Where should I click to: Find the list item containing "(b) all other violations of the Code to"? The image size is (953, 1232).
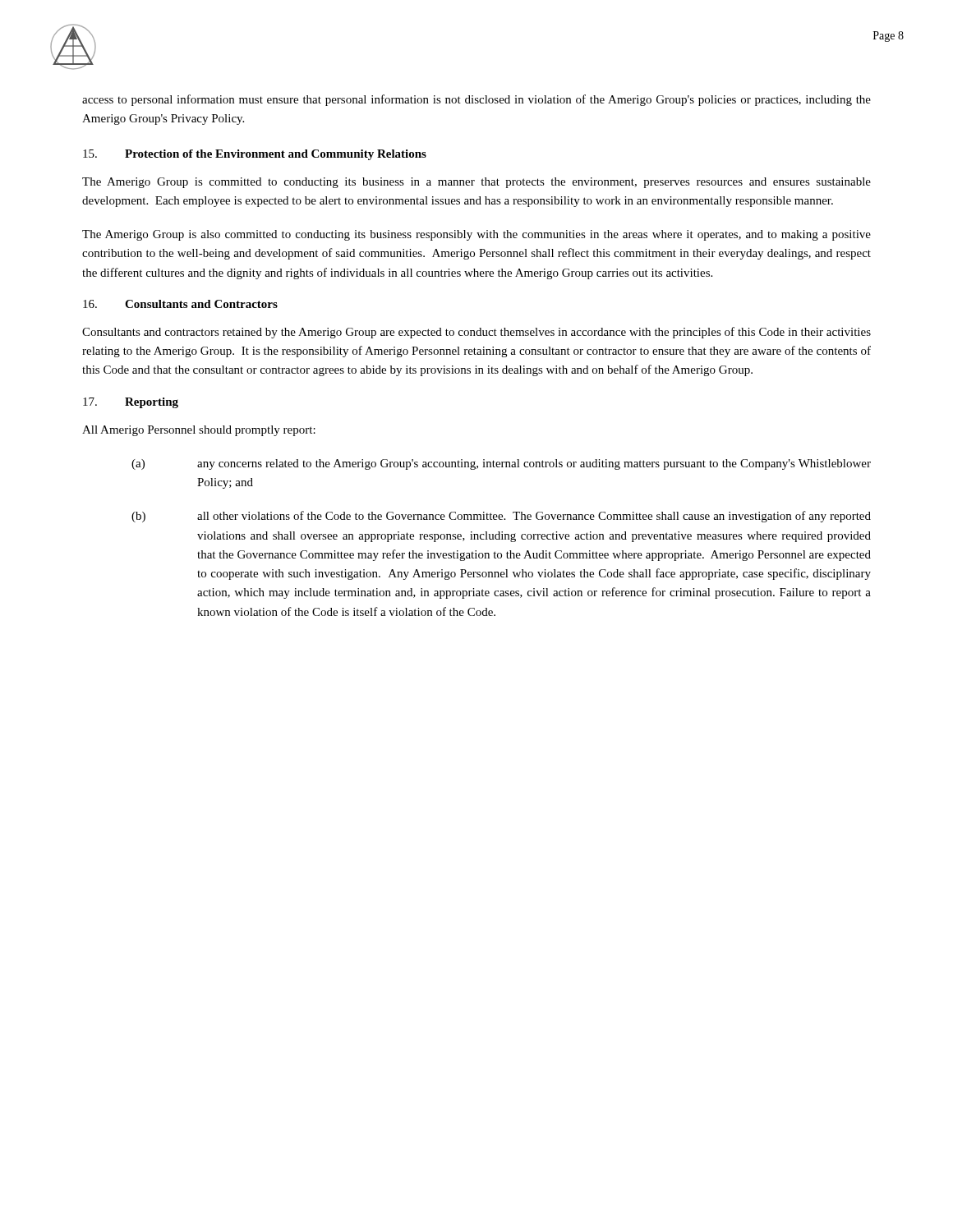[x=476, y=564]
